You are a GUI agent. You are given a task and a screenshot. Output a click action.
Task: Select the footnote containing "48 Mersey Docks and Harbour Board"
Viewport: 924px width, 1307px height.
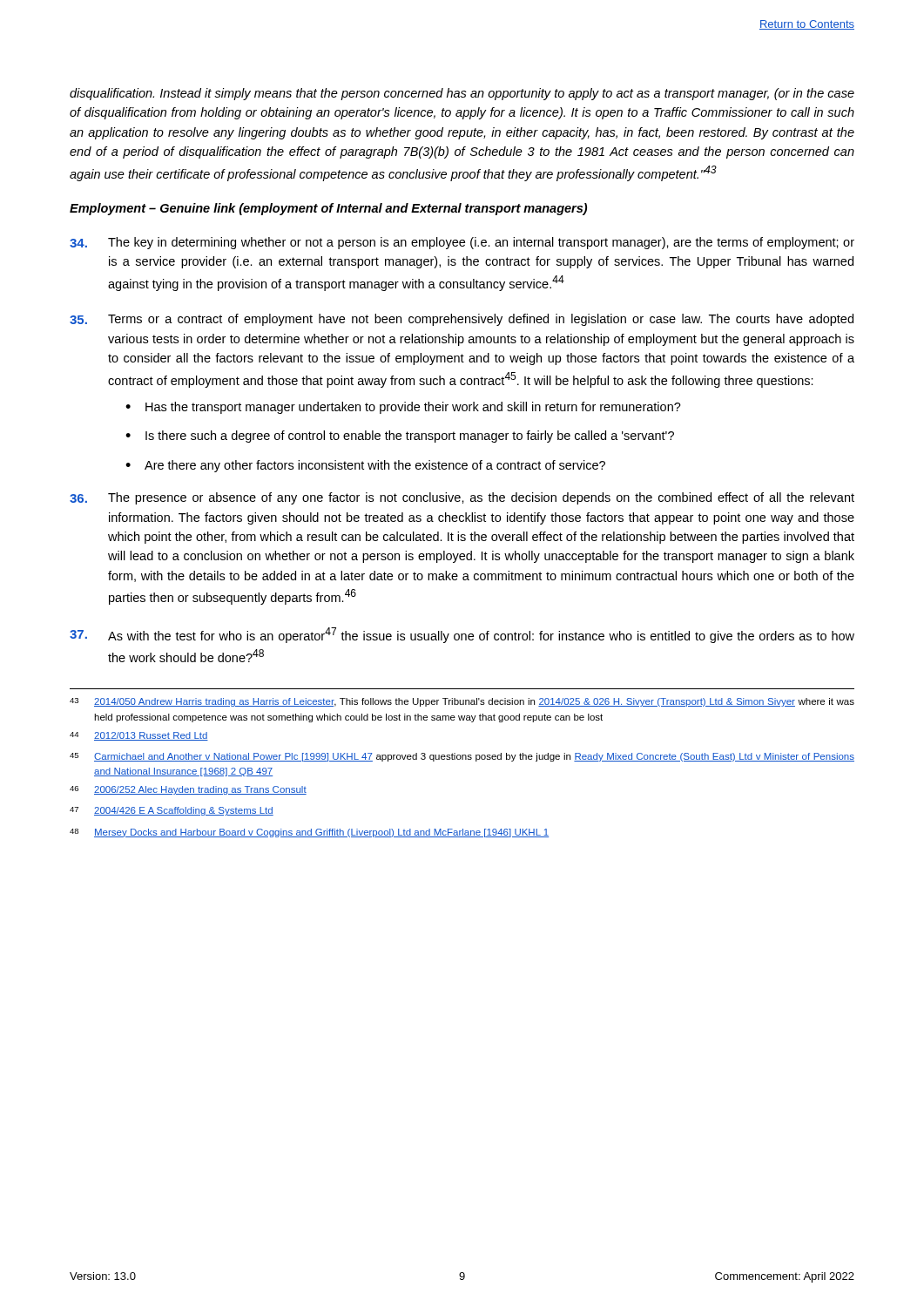click(x=462, y=833)
